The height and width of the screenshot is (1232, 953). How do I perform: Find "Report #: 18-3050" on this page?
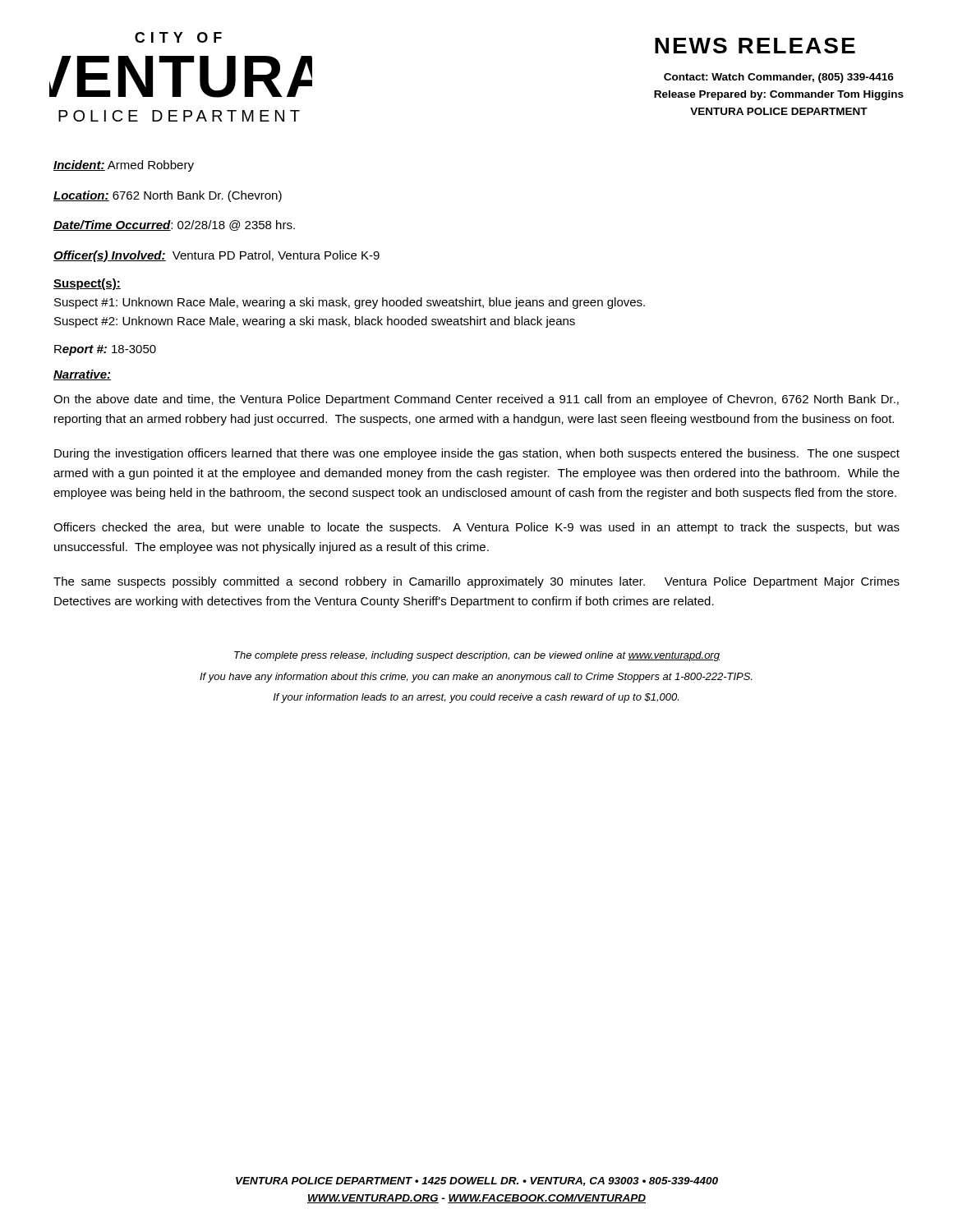[x=105, y=349]
